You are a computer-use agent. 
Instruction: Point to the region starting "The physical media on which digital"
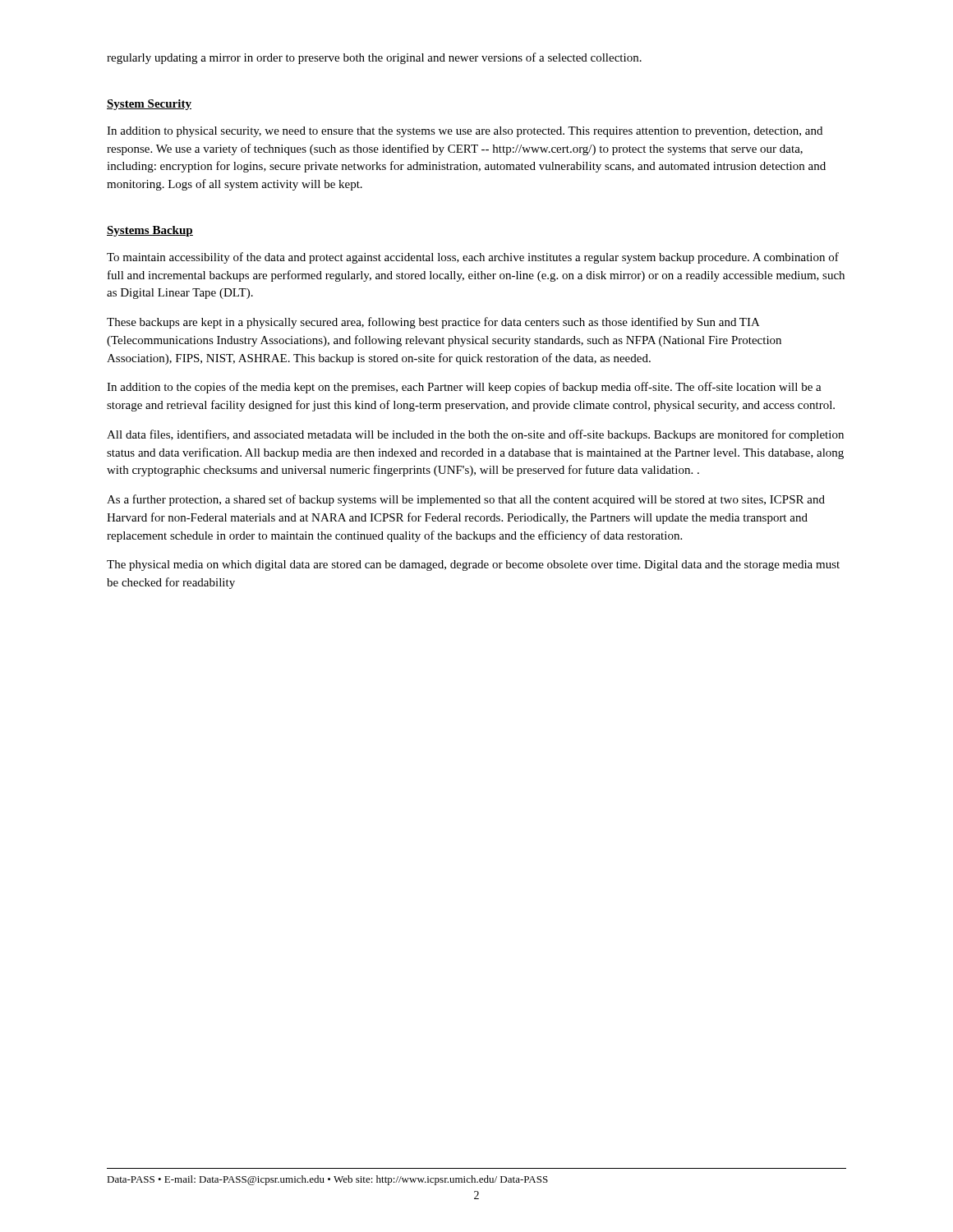476,574
